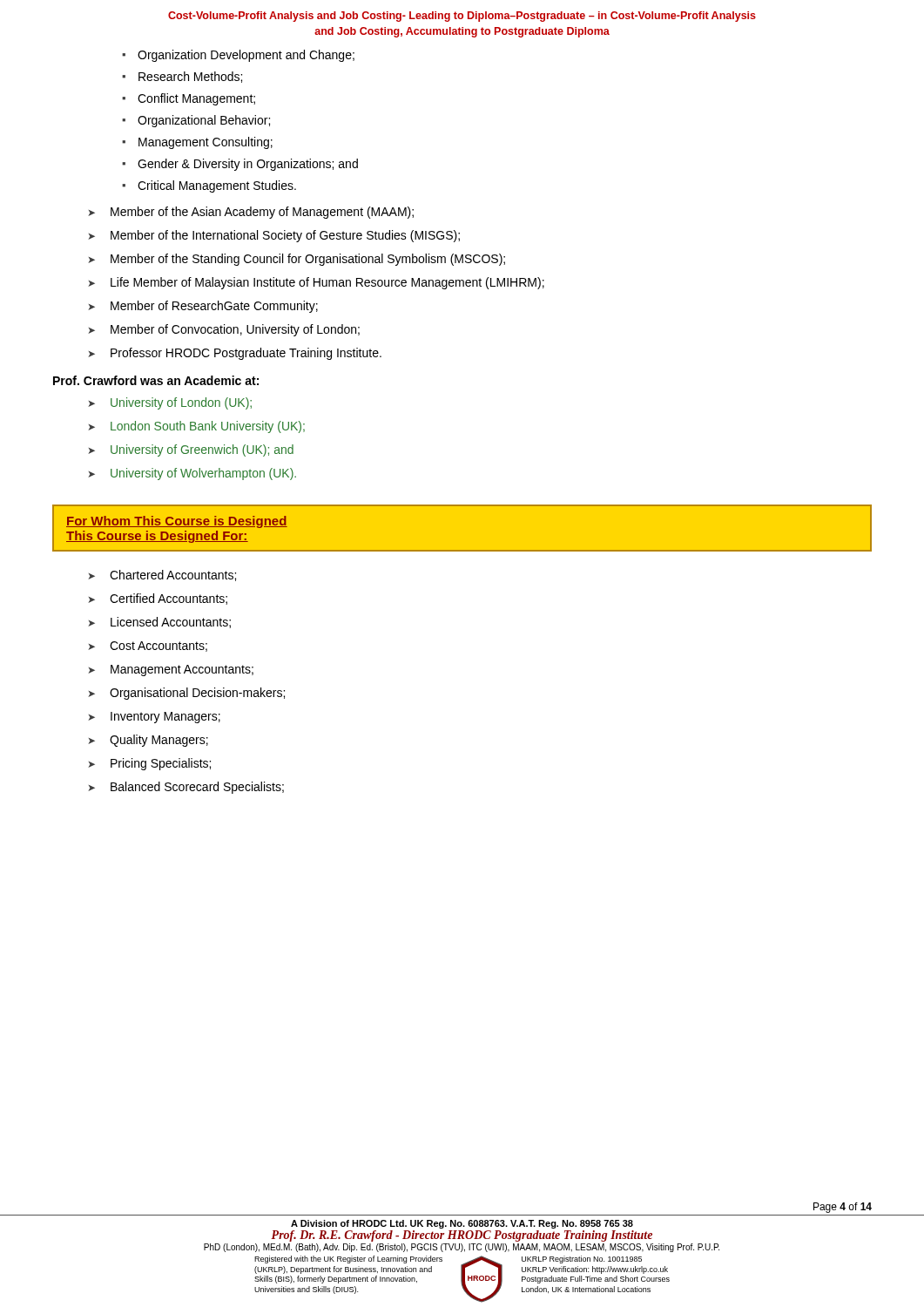
Task: Select the section header containing "Prof. Crawford was an Academic"
Action: click(156, 381)
